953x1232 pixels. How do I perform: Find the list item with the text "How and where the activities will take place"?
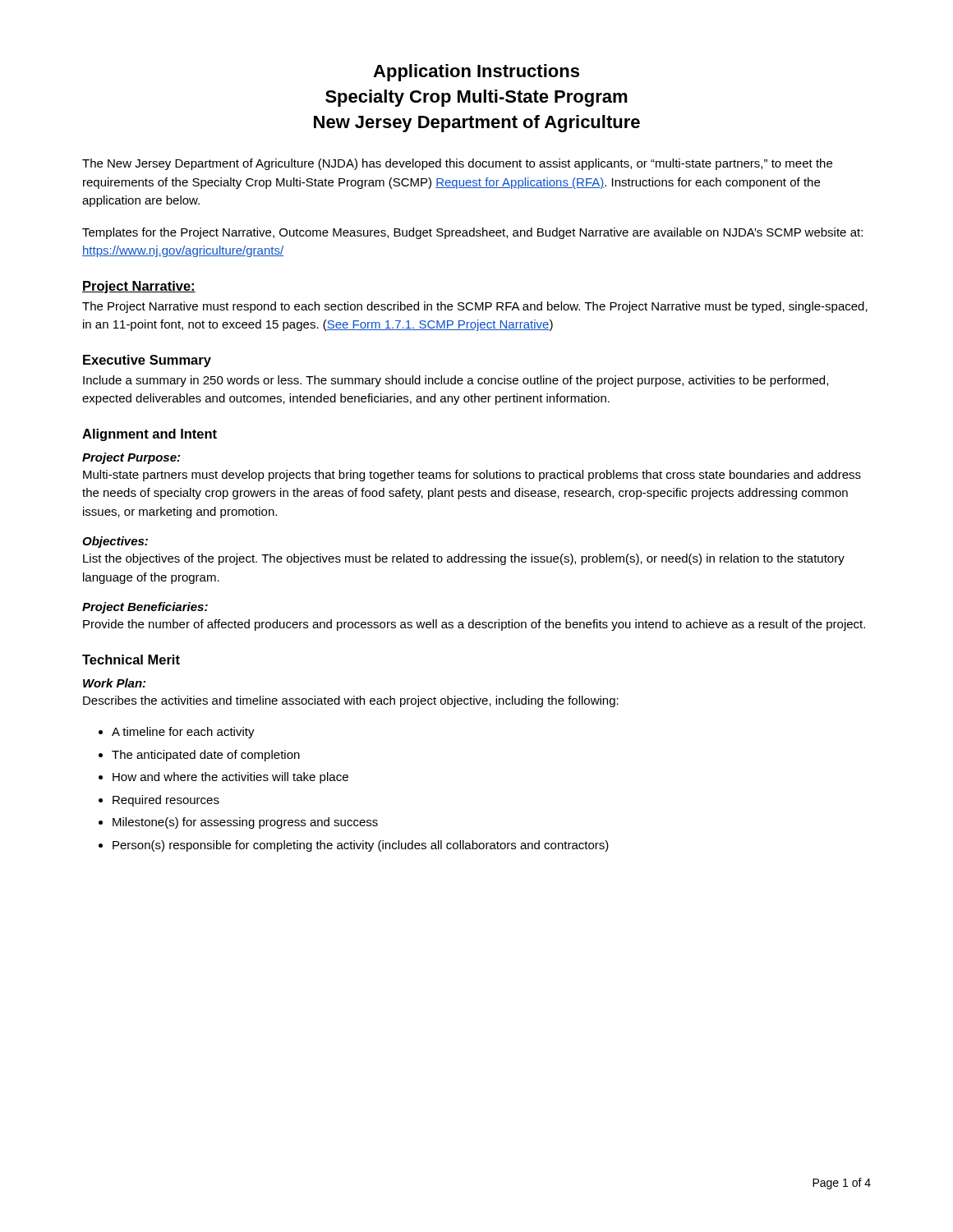(x=230, y=777)
